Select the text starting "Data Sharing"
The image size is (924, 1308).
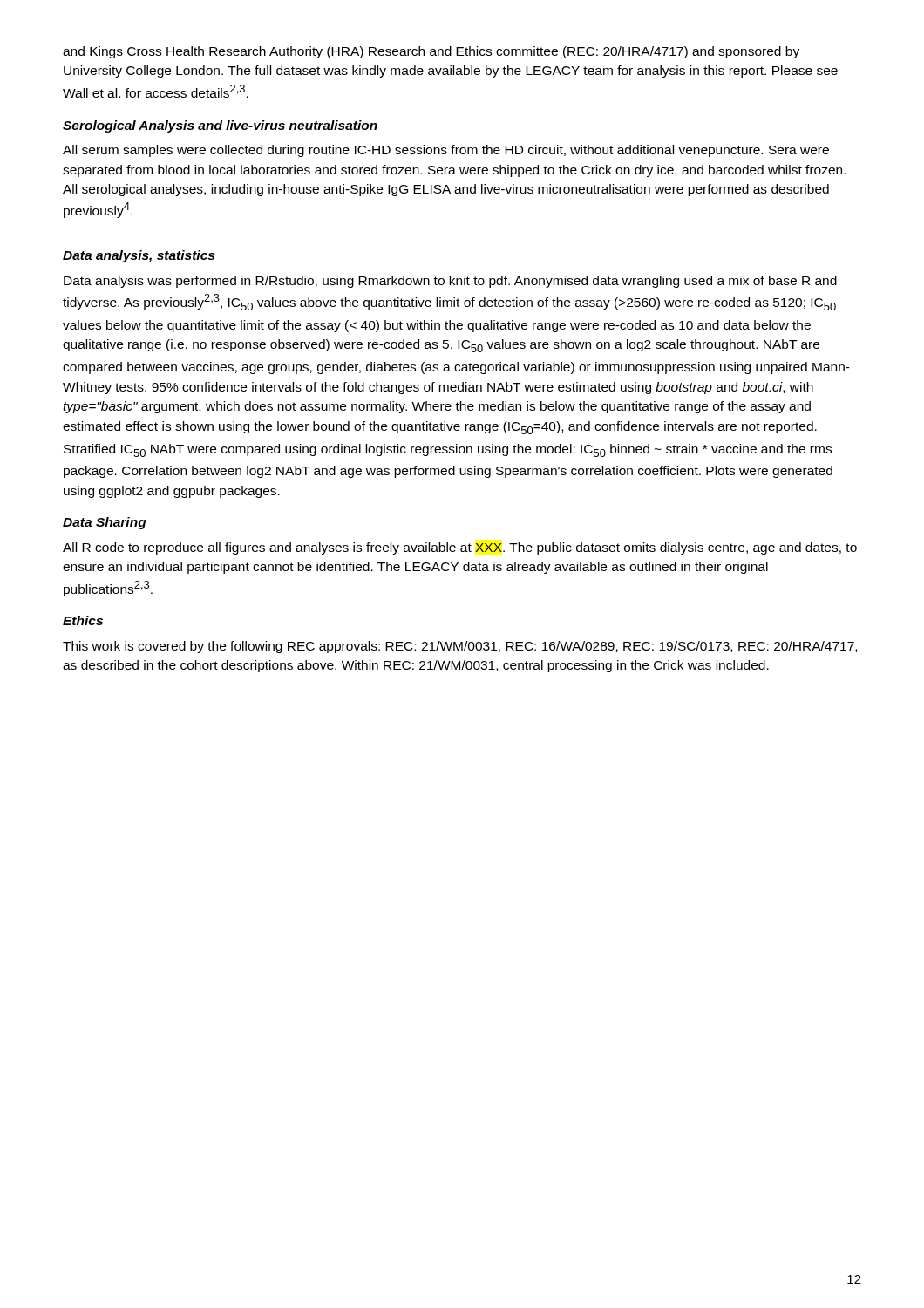pyautogui.click(x=104, y=522)
